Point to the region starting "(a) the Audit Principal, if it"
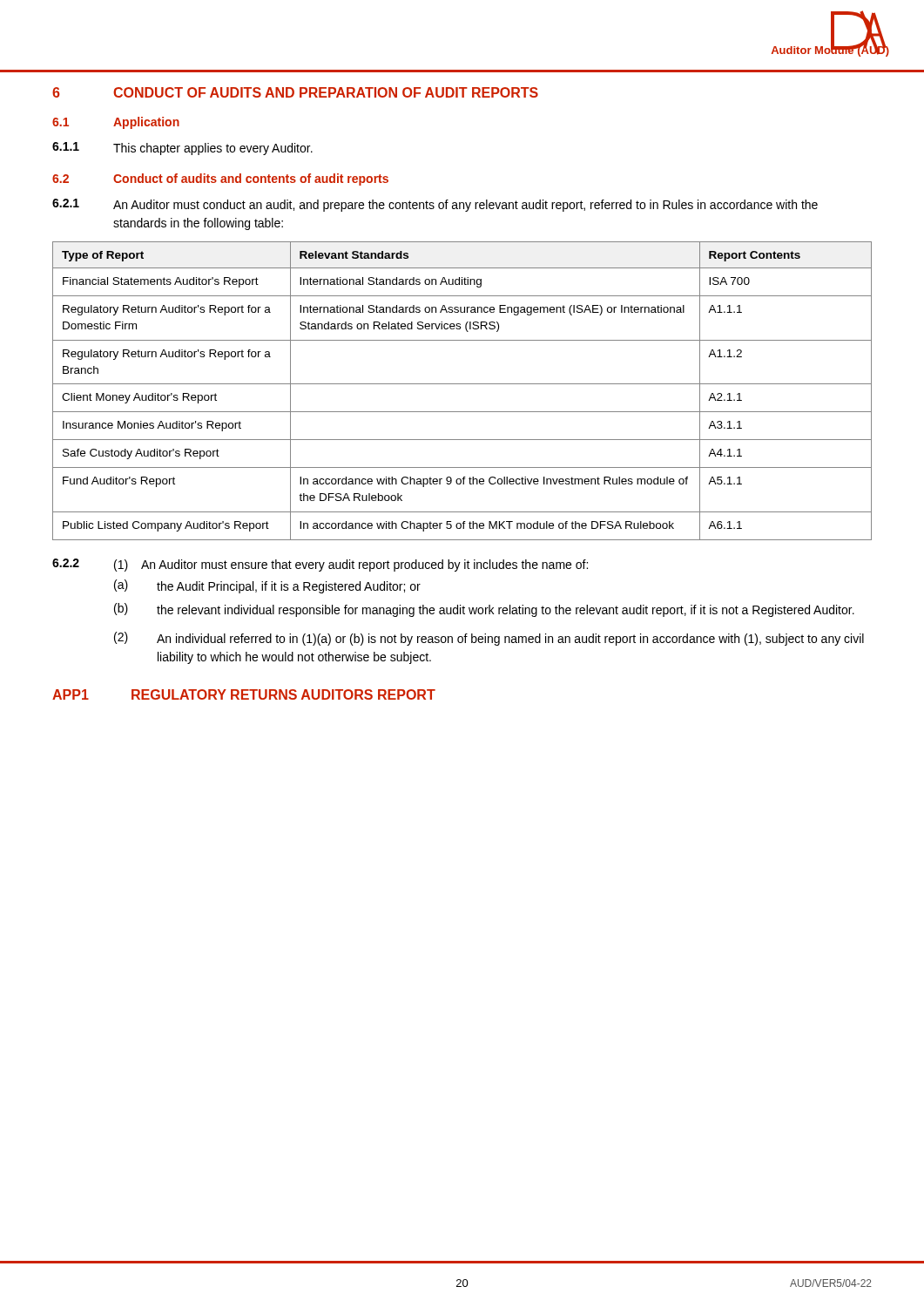Screen dimensions: 1307x924 point(267,587)
